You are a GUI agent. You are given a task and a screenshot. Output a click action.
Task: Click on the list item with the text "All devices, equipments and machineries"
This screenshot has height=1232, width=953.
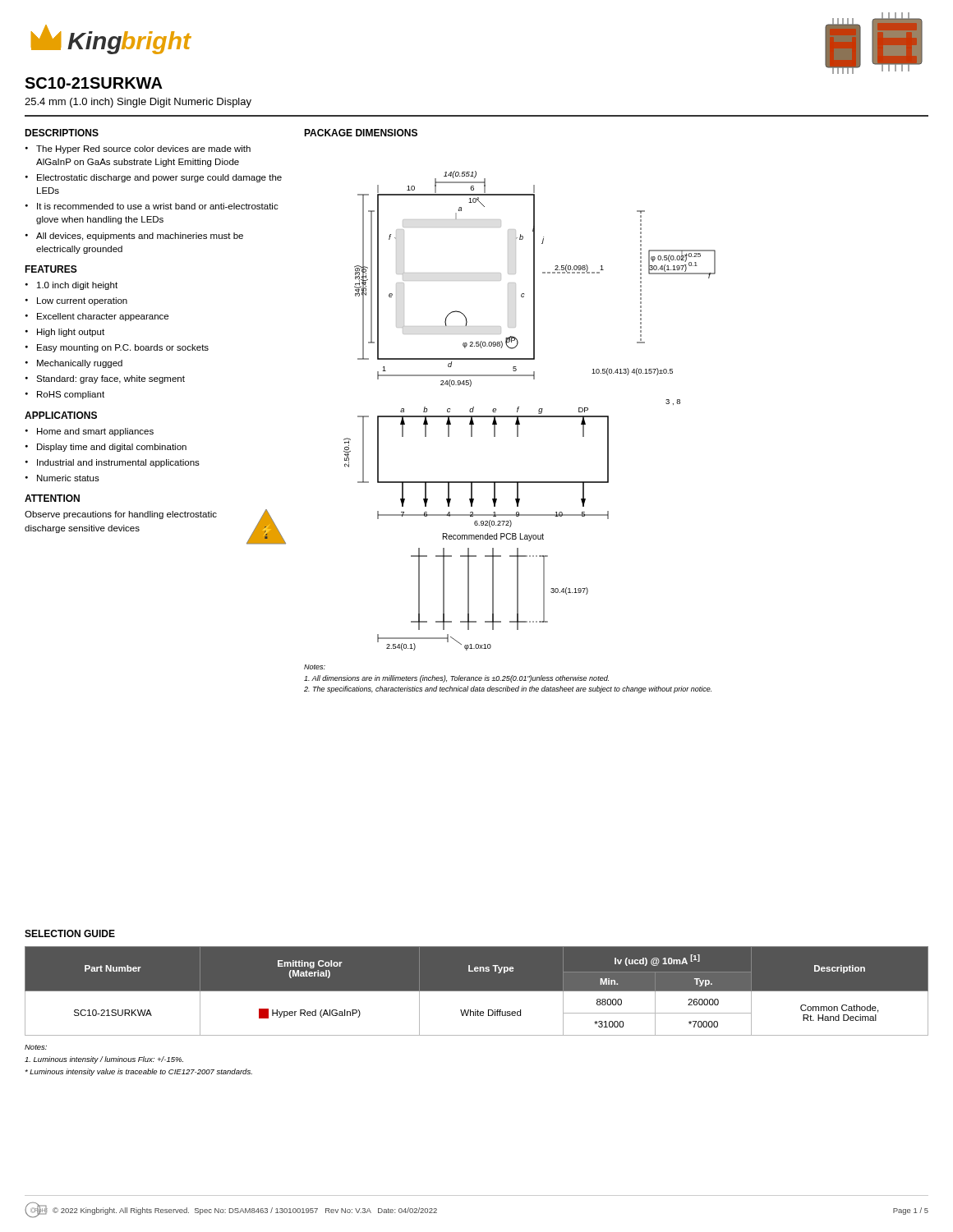coord(140,242)
